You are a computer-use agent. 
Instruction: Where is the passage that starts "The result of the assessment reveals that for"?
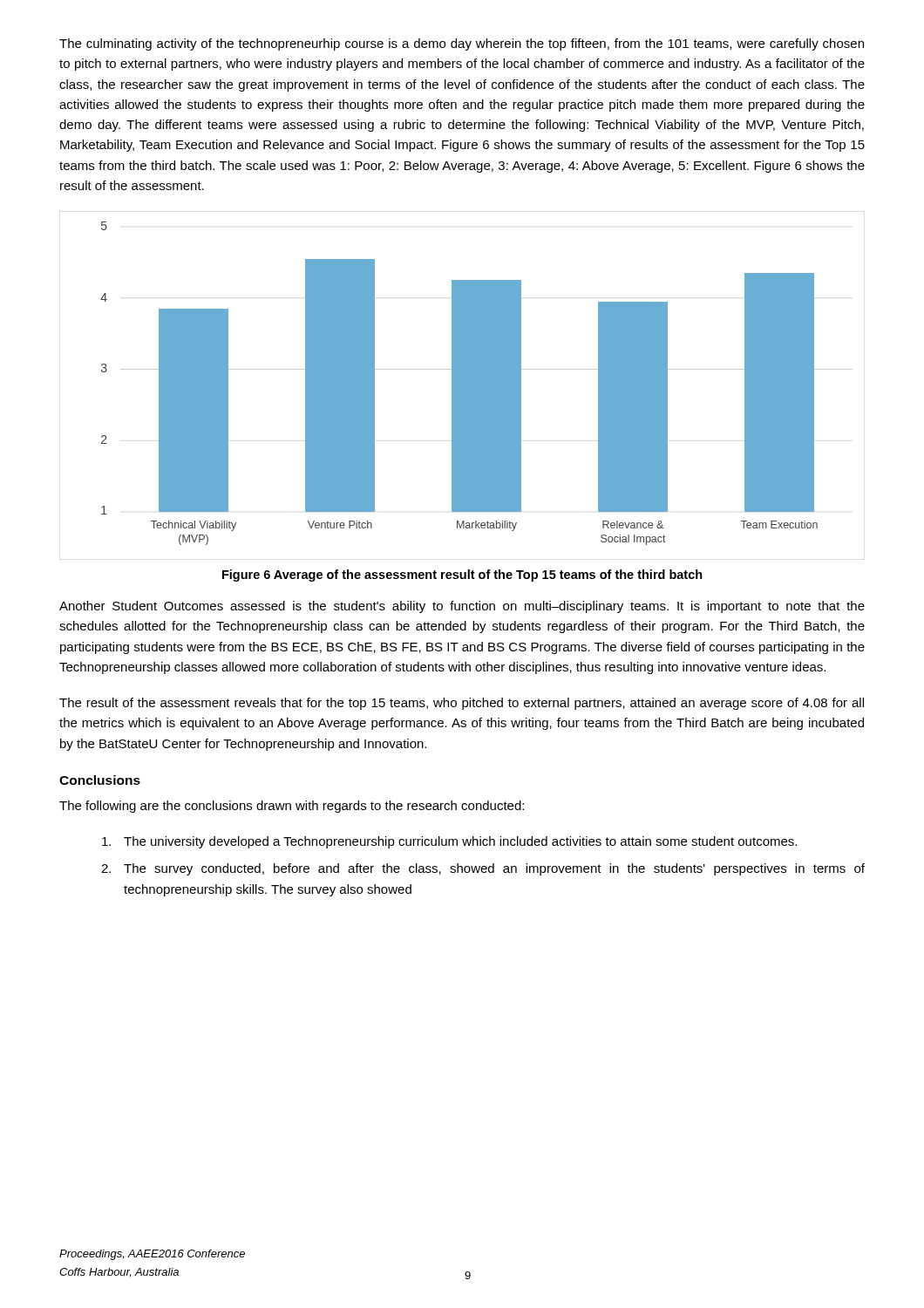click(x=462, y=723)
